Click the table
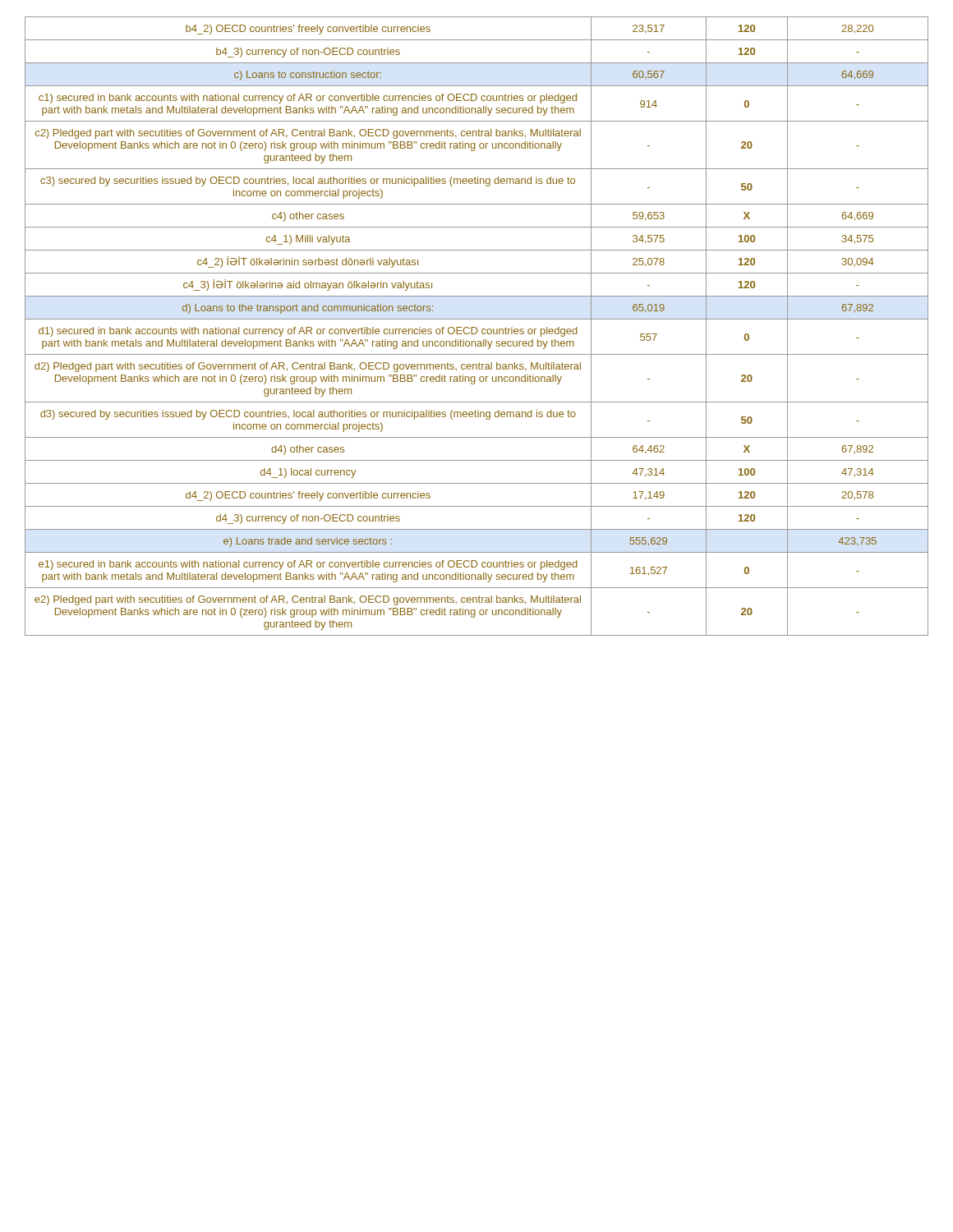Viewport: 953px width, 1232px height. (476, 326)
